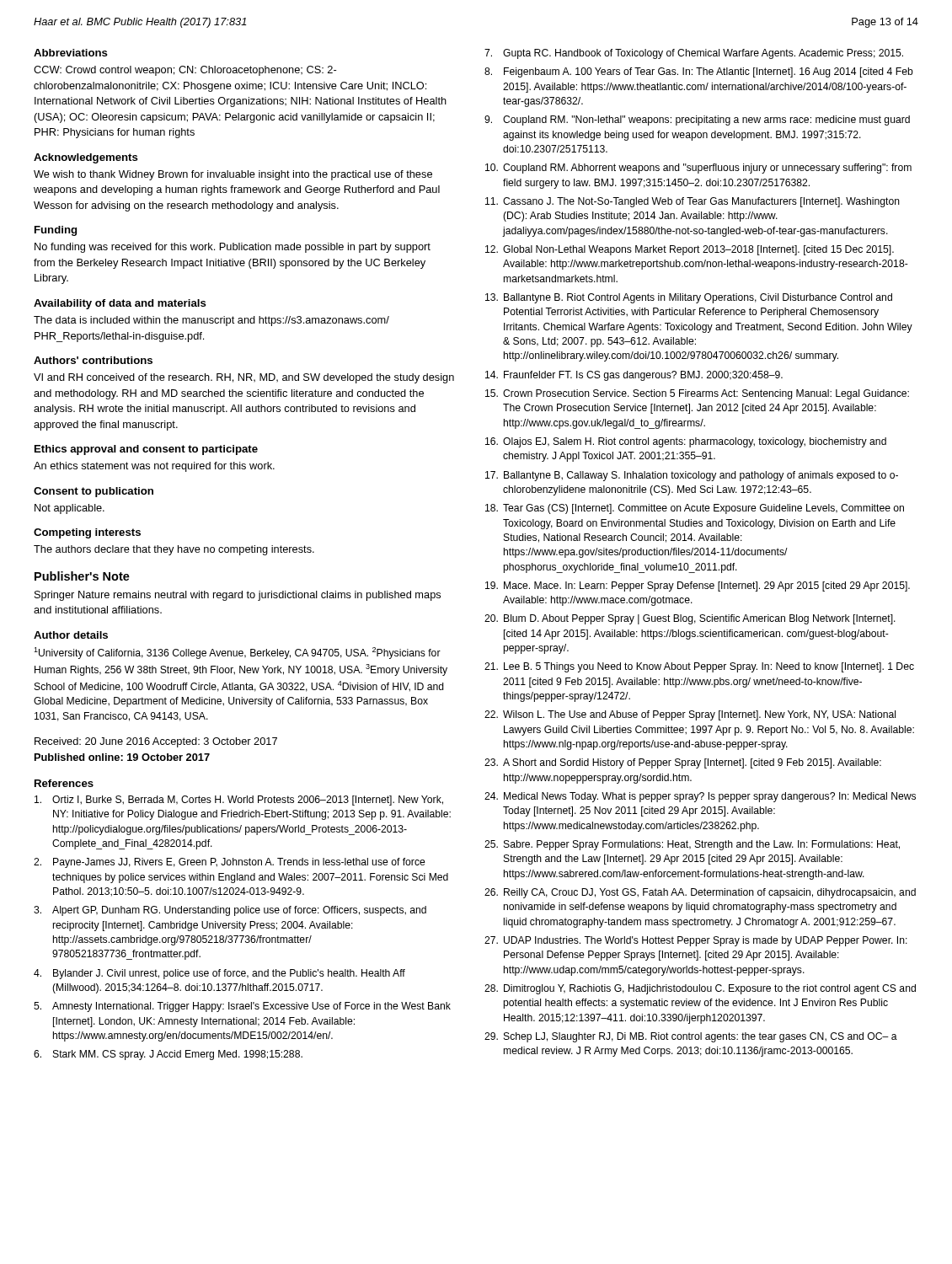Click the passage that begins "15.Crown Prosecution Service. Section 5 Firearms"
Image resolution: width=952 pixels, height=1264 pixels.
tap(701, 409)
